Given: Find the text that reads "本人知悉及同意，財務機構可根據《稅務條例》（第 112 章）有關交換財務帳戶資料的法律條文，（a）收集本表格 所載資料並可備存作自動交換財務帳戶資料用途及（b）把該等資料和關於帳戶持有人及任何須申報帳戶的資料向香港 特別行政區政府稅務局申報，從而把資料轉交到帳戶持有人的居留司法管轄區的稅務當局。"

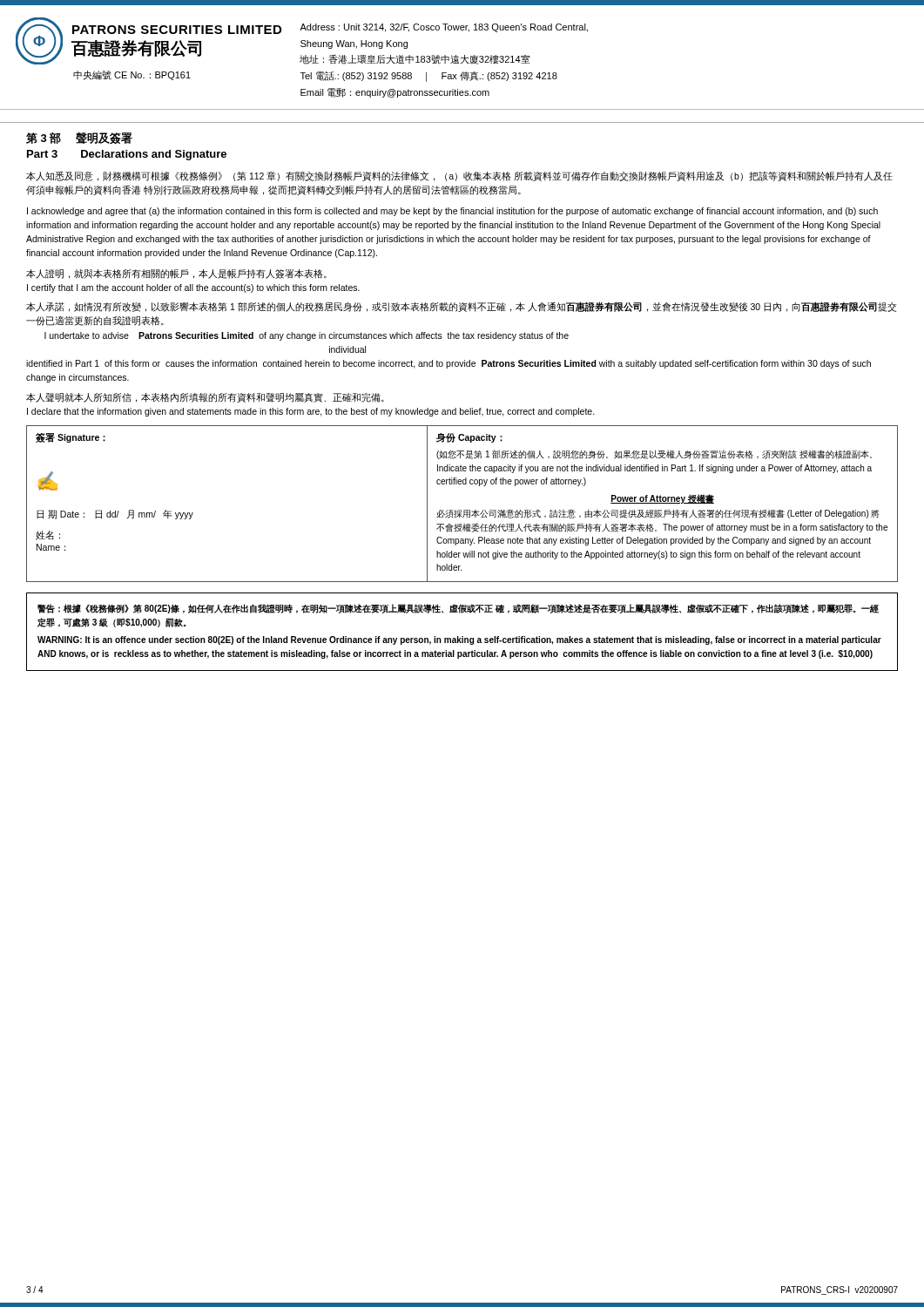Looking at the screenshot, I should (459, 183).
